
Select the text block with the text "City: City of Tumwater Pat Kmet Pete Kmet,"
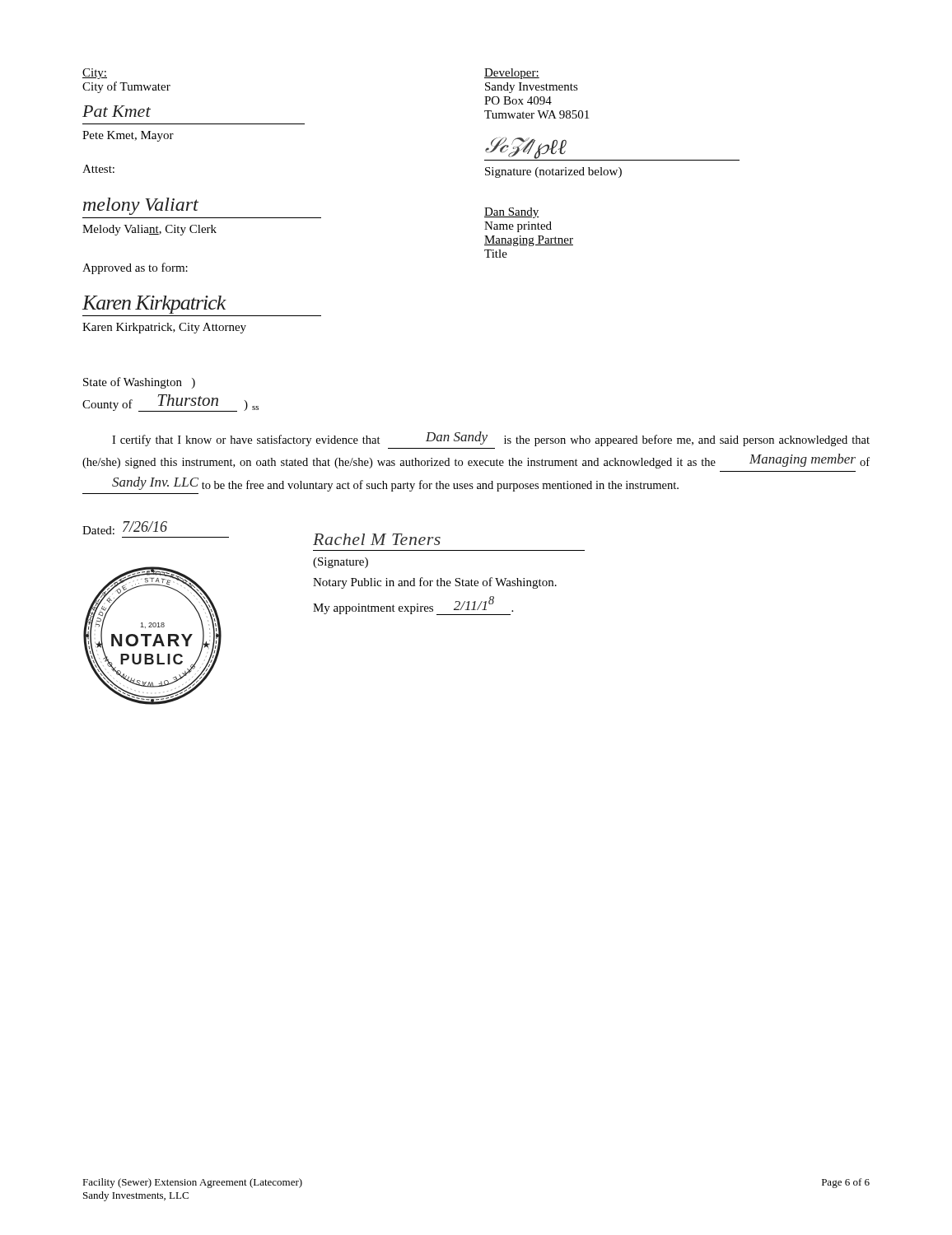pos(95,74)
